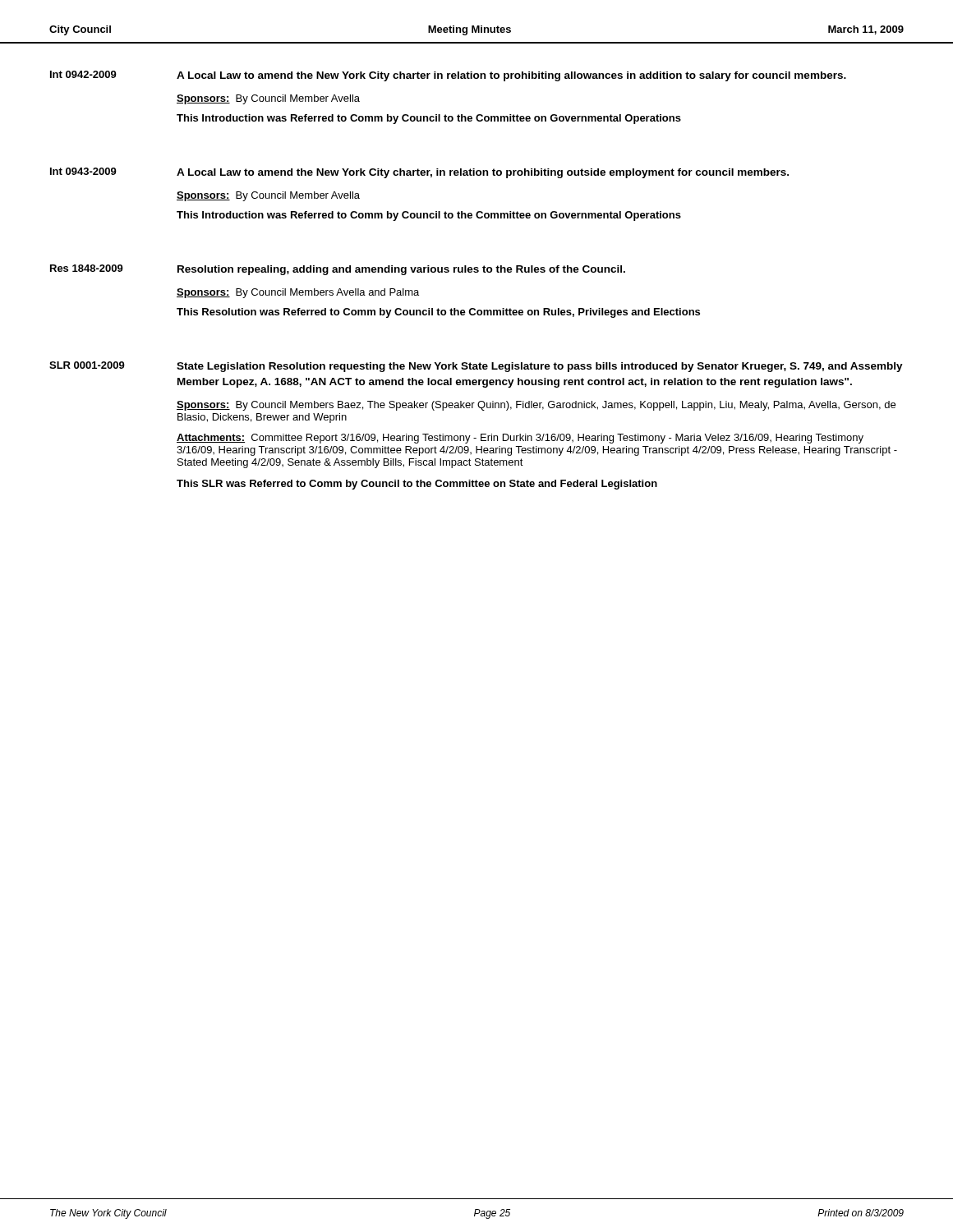Image resolution: width=953 pixels, height=1232 pixels.
Task: Select the block starting "Res 1848-2009"
Action: click(x=86, y=268)
